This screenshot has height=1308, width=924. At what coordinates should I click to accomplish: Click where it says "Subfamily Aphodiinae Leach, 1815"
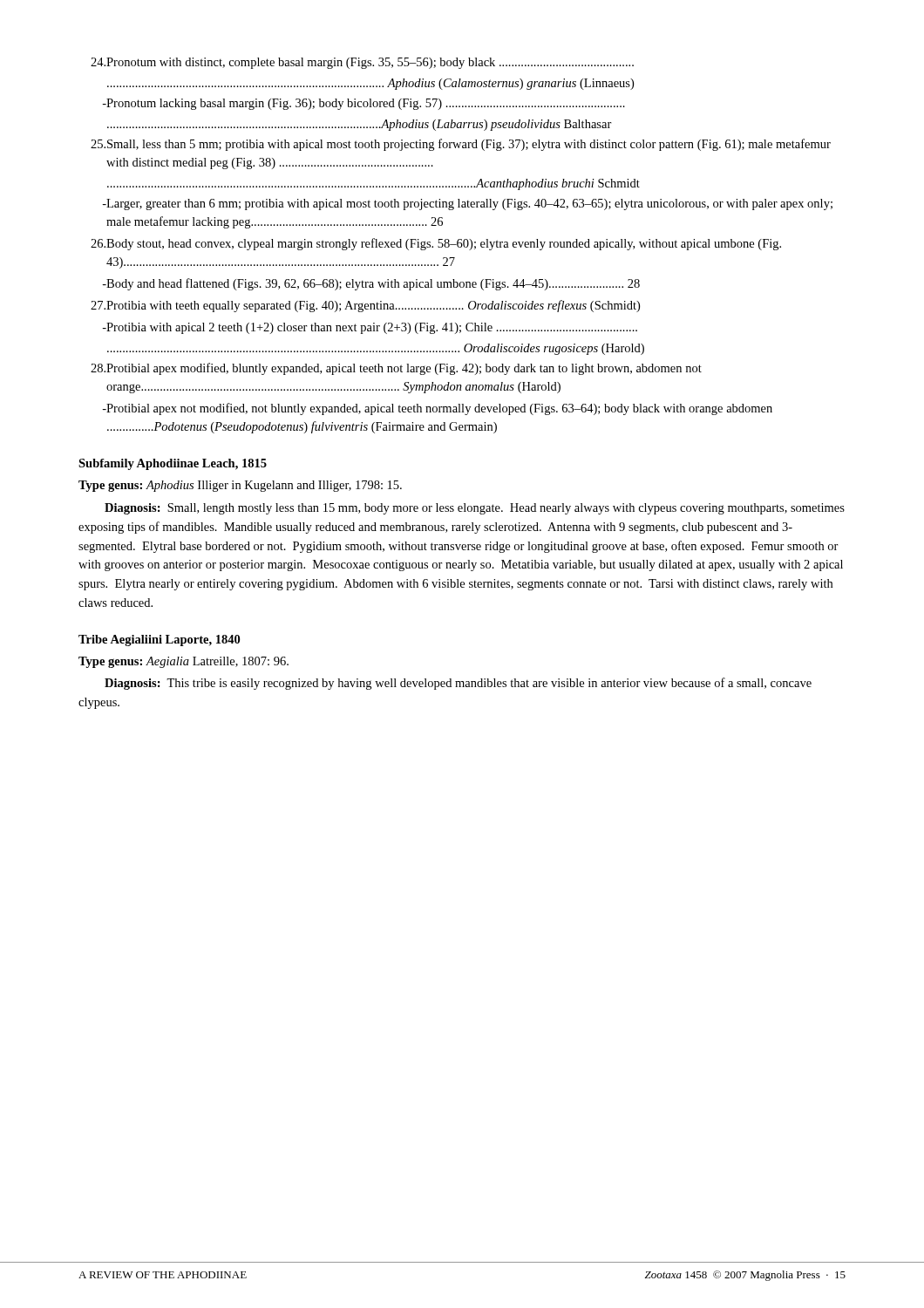173,463
